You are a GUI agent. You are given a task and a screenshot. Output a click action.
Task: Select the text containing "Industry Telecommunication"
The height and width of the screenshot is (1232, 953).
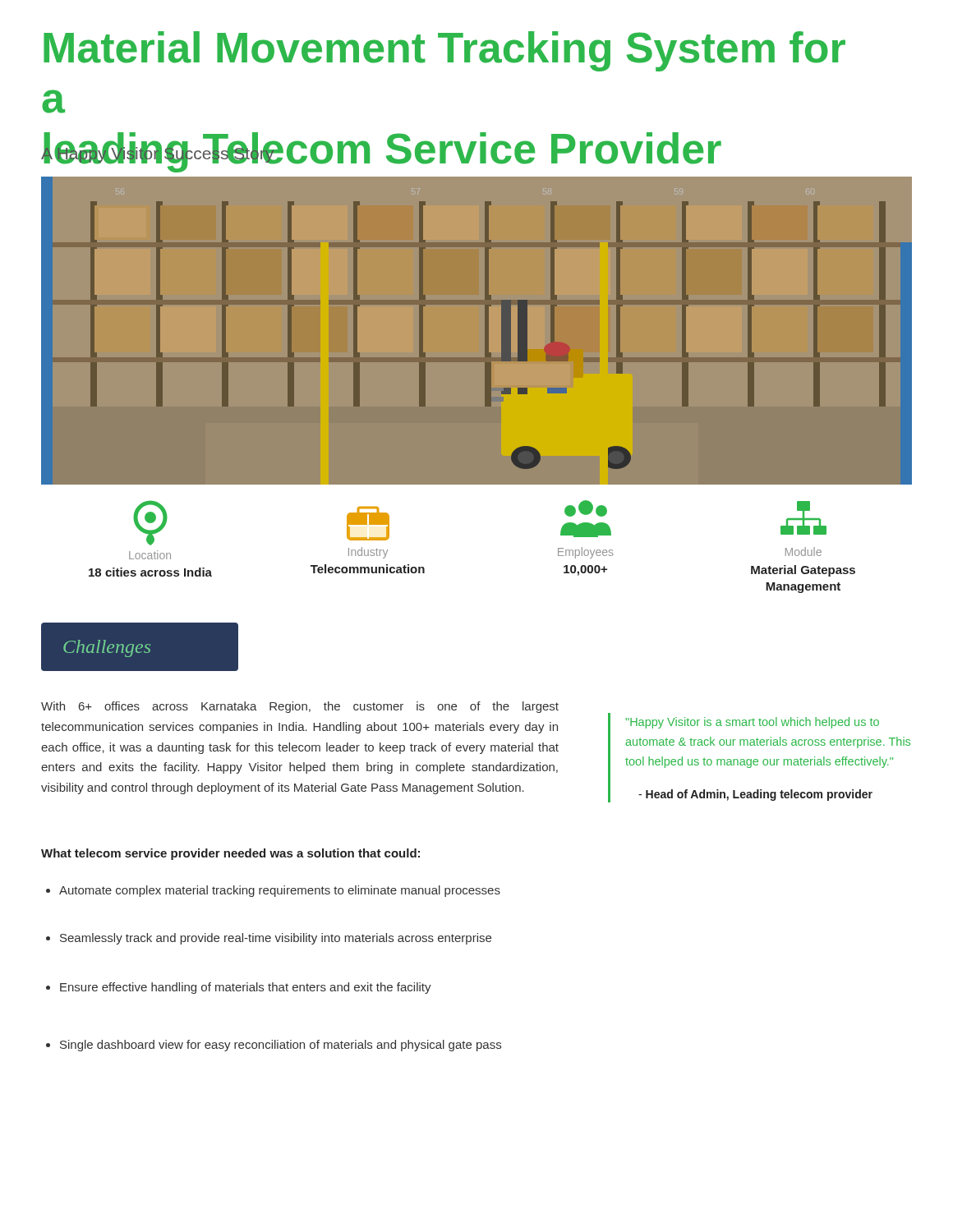[368, 538]
